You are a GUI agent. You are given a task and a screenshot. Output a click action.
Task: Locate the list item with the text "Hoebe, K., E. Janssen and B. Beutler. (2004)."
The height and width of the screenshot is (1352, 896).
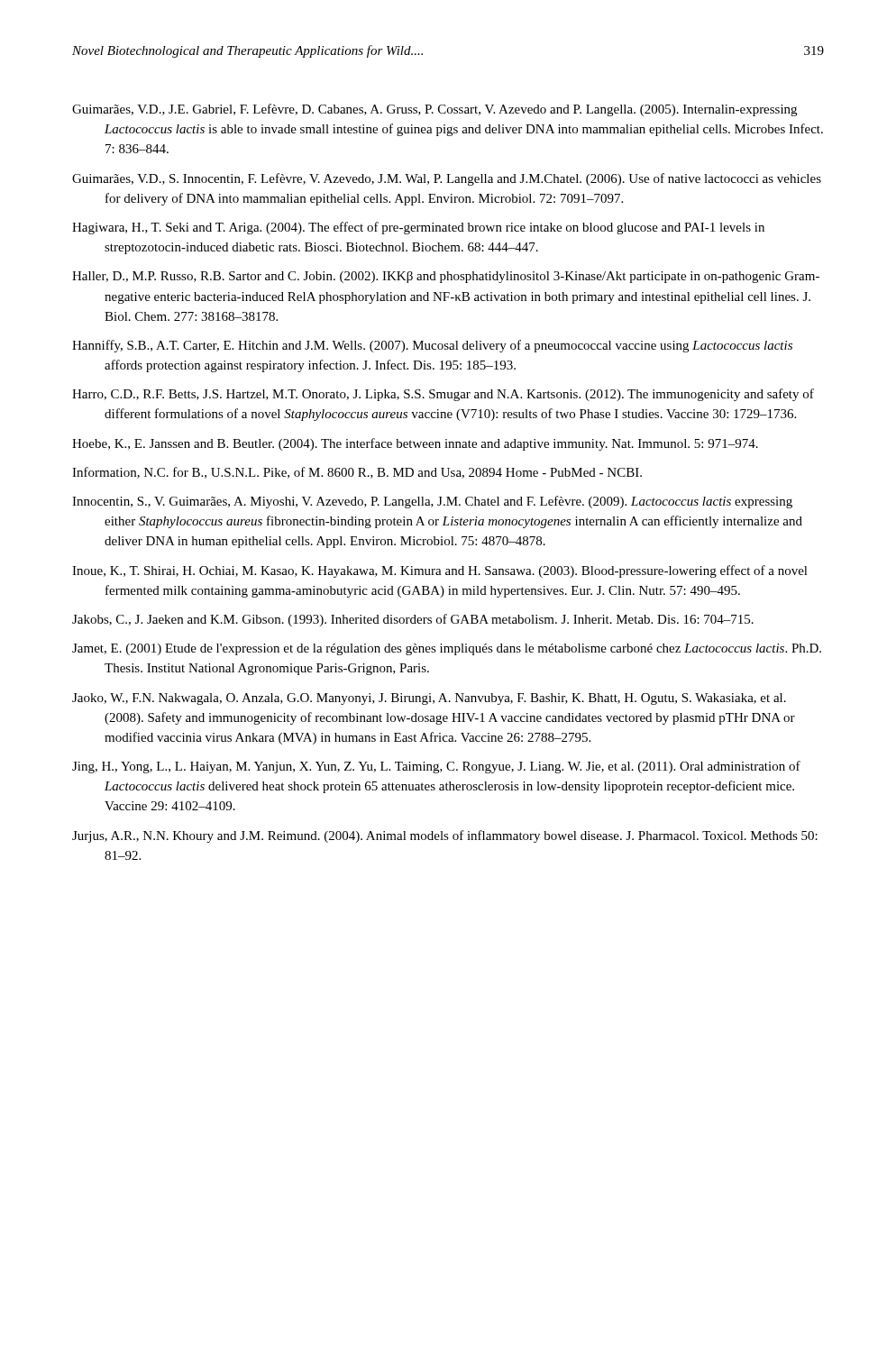point(415,443)
